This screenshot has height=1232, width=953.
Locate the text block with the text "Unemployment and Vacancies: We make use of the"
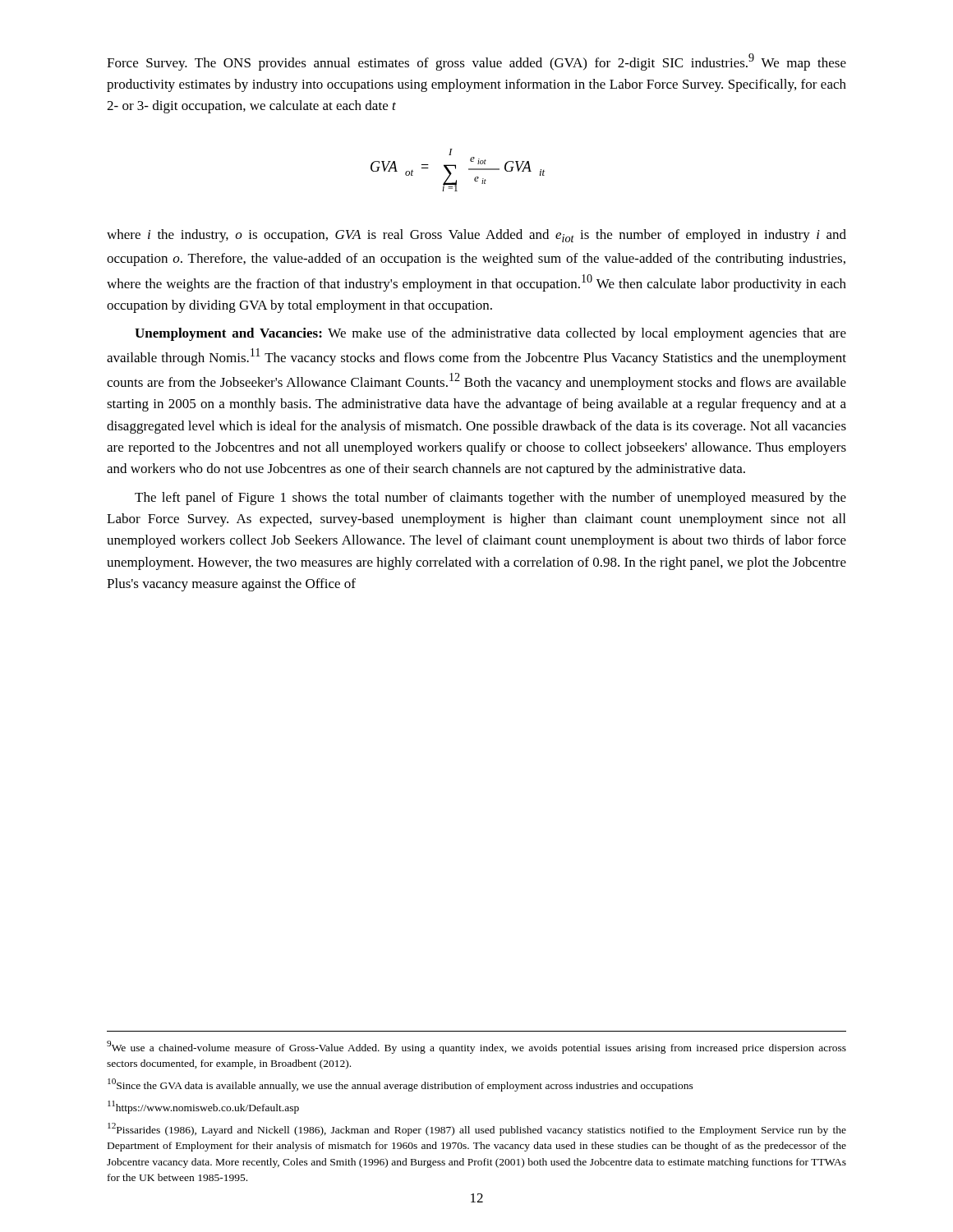click(x=476, y=402)
